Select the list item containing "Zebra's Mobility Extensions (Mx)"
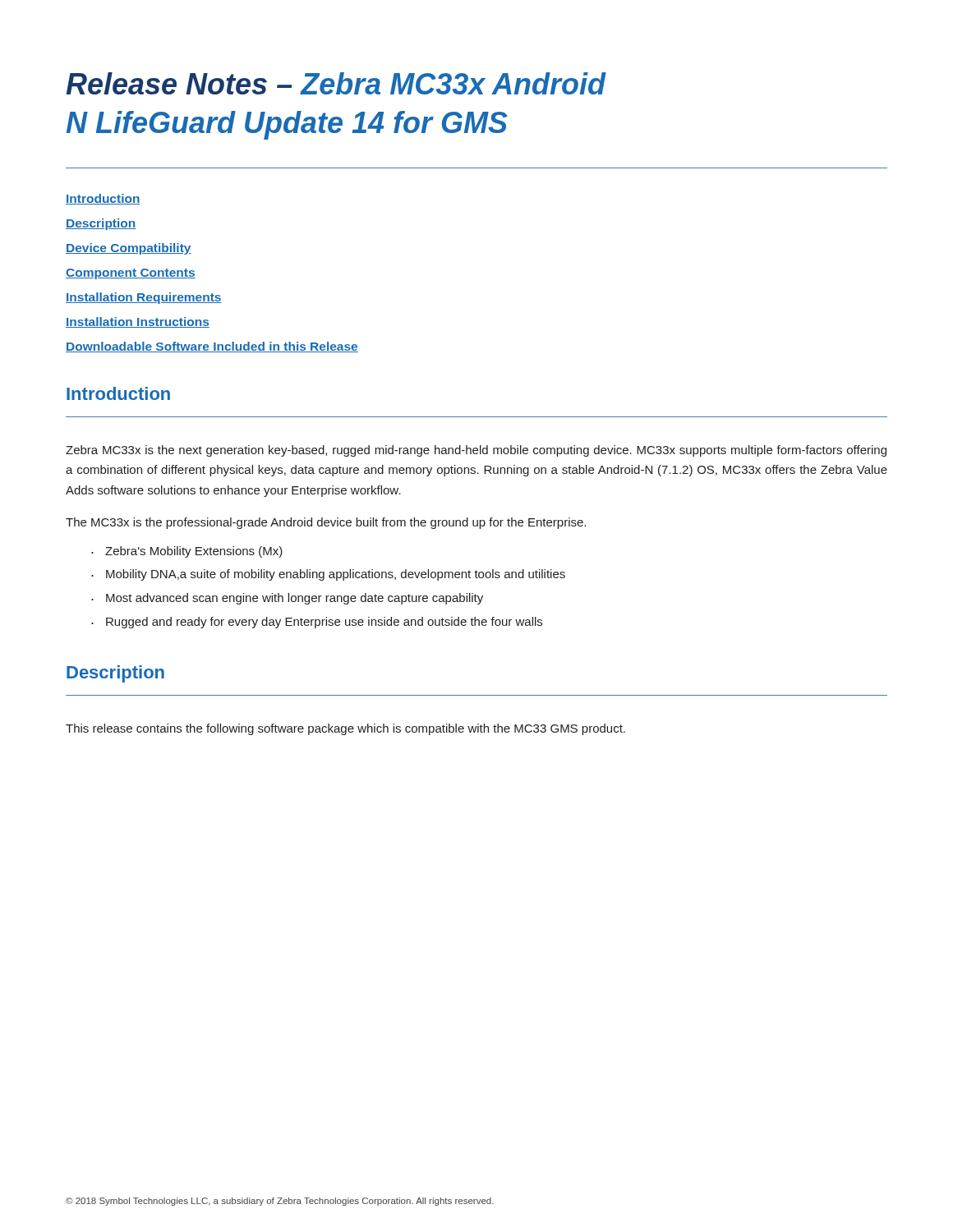Image resolution: width=953 pixels, height=1232 pixels. pos(194,550)
